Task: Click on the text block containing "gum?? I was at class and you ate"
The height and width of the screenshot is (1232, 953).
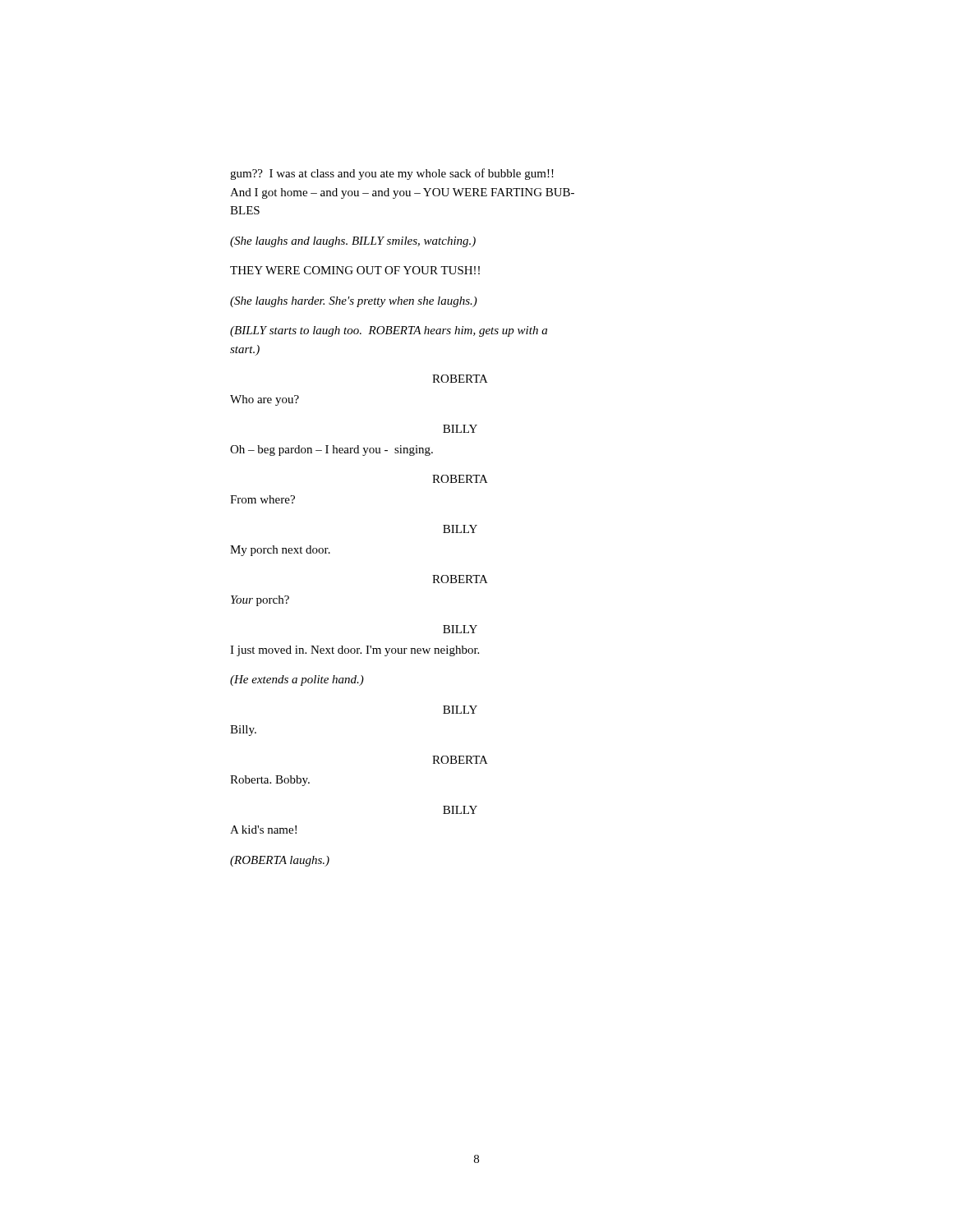Action: tap(402, 192)
